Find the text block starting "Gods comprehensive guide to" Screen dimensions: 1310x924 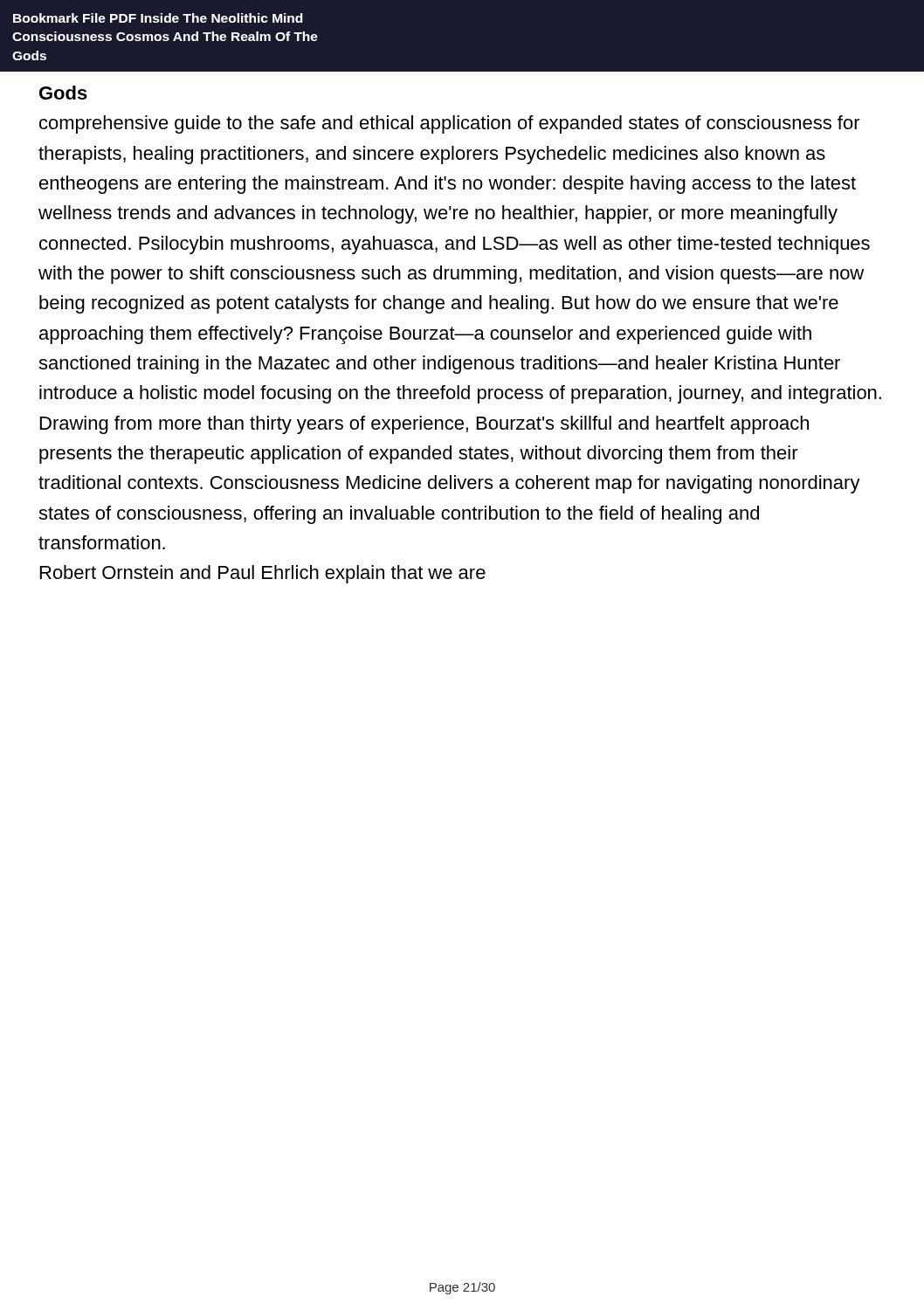coord(461,333)
